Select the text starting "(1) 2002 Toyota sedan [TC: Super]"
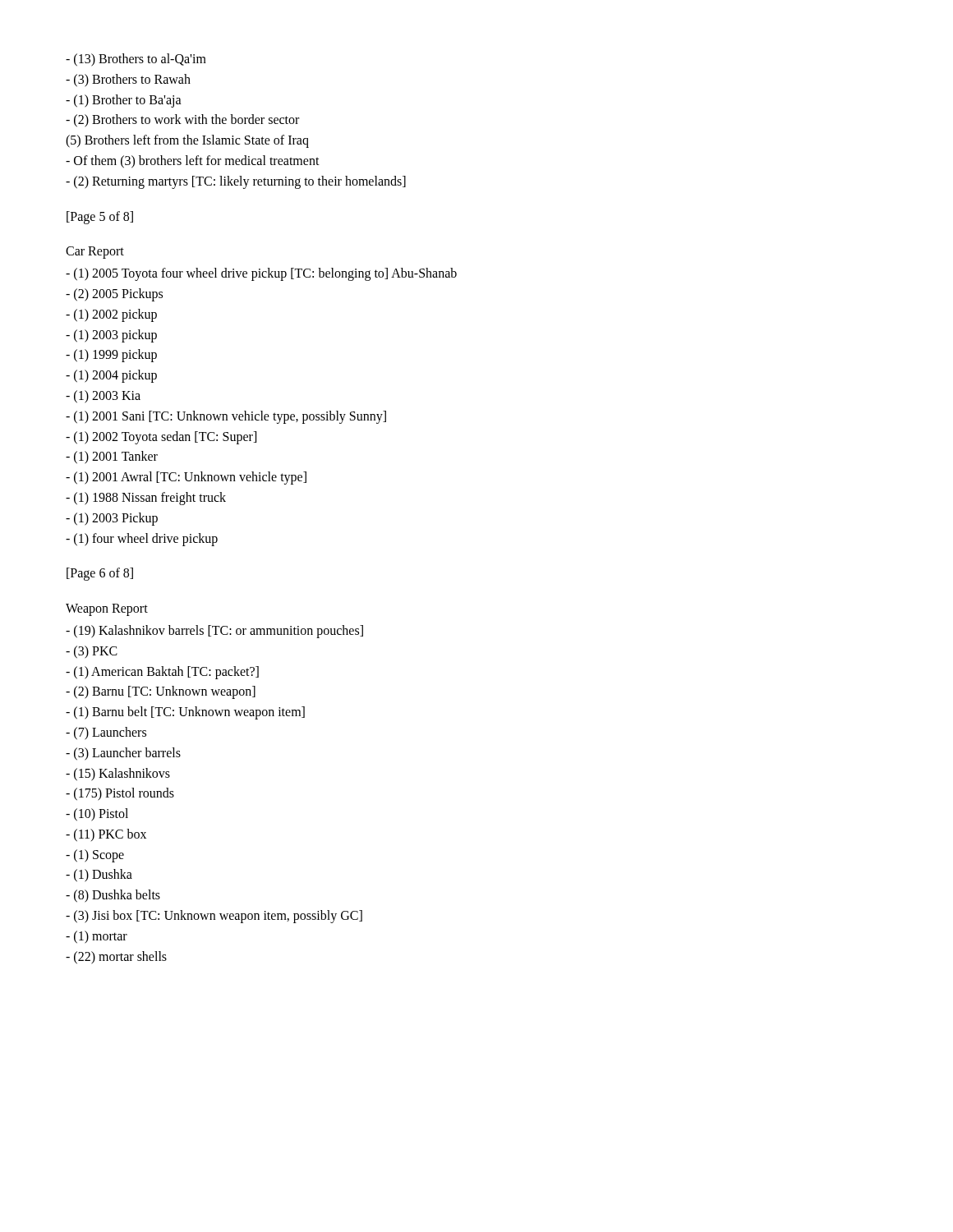This screenshot has width=953, height=1232. [x=162, y=436]
